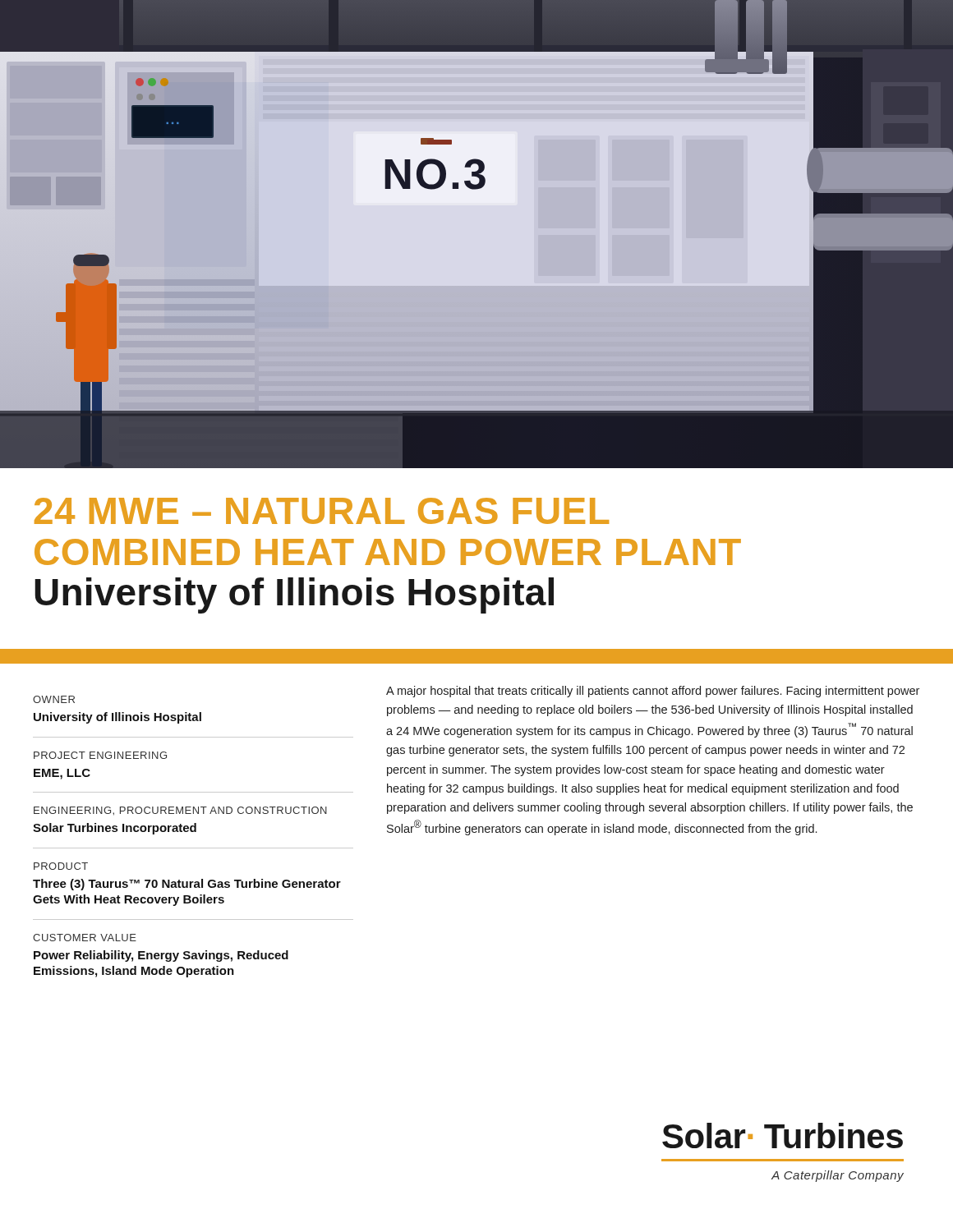Screen dimensions: 1232x953
Task: Click on the text starting "Customer Value Power Reliability, Energy Savings, Reduced Emissions,"
Action: tap(193, 955)
